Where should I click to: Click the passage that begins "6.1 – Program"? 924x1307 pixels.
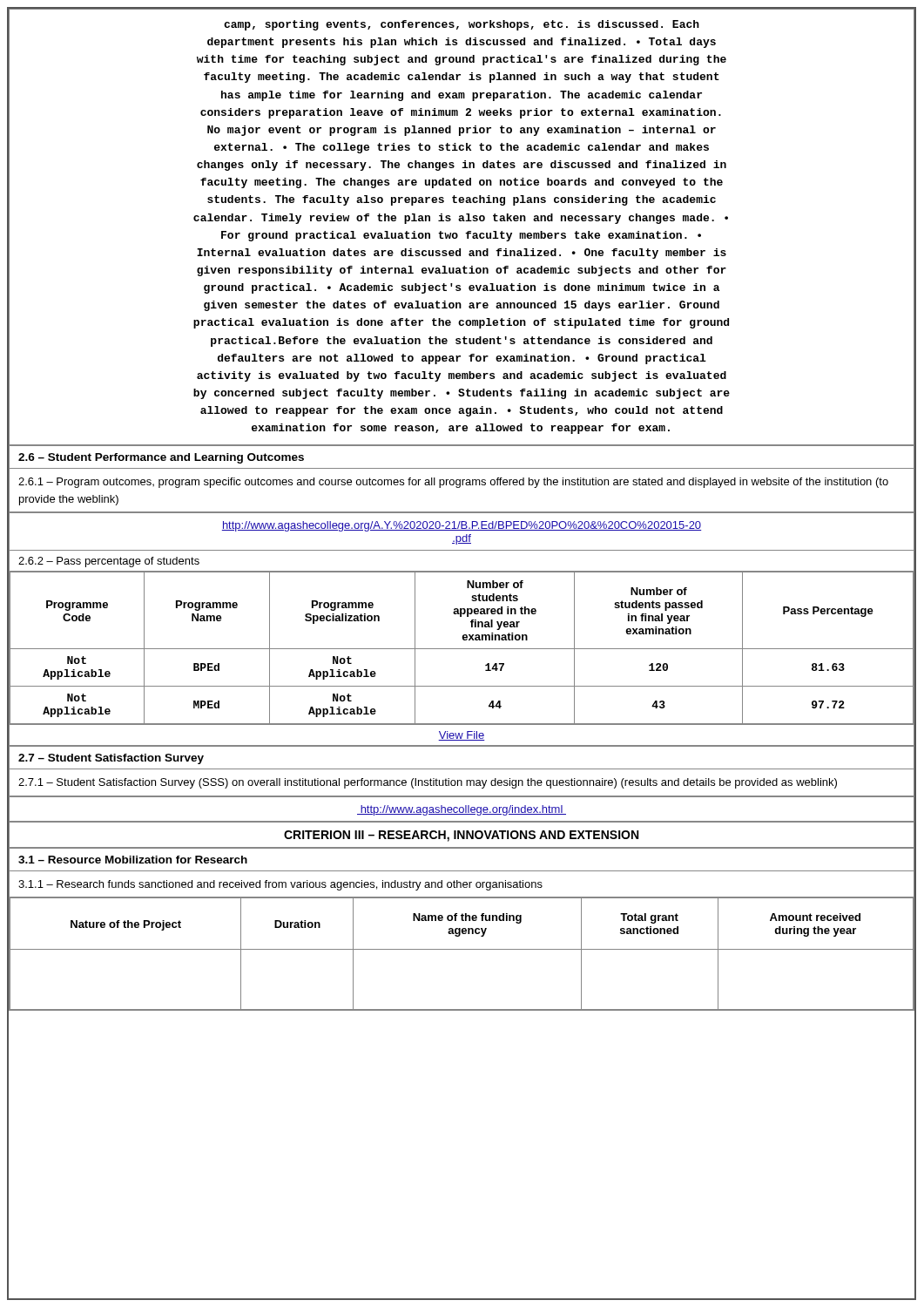click(453, 490)
